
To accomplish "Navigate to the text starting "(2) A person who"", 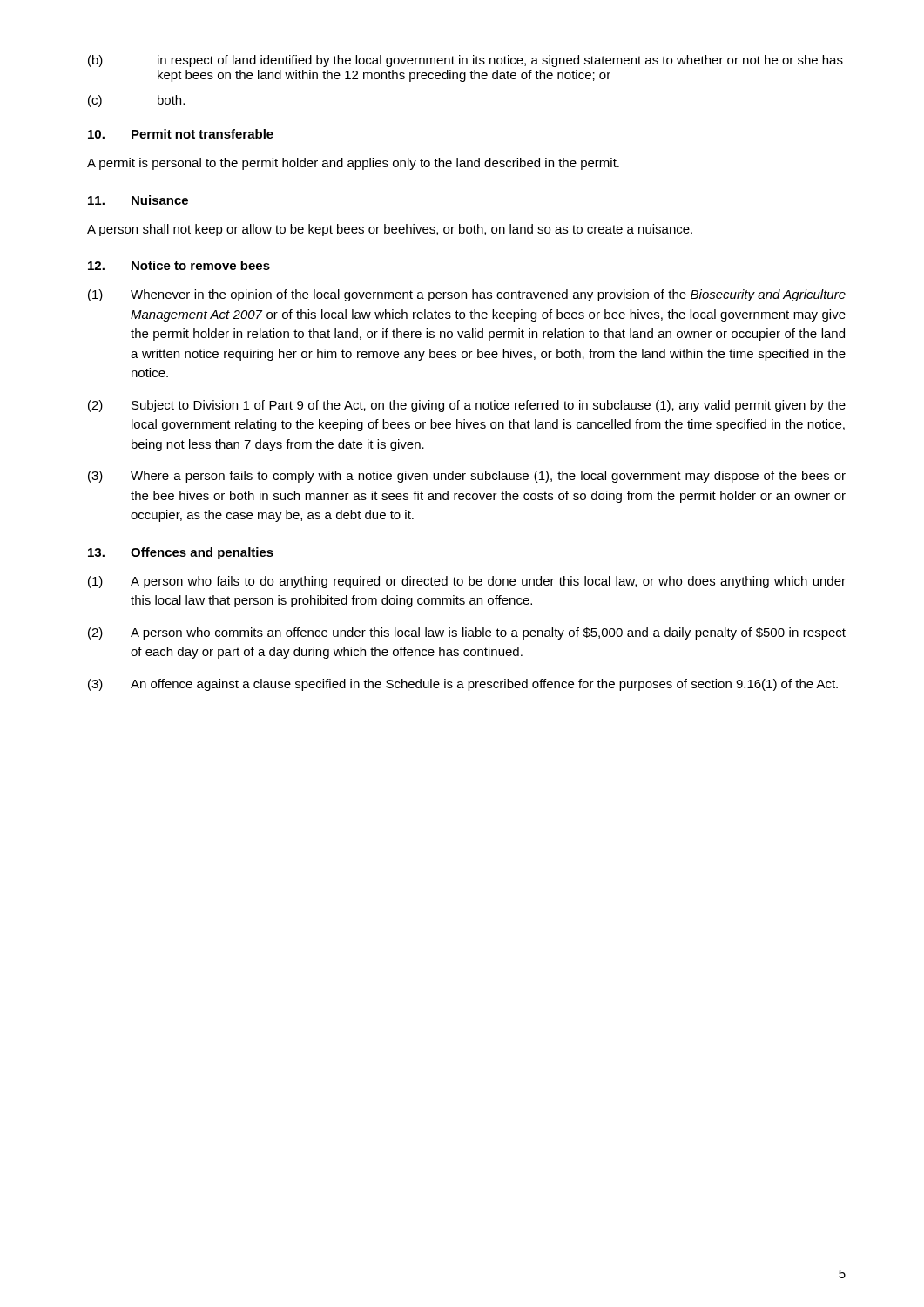I will click(x=466, y=642).
